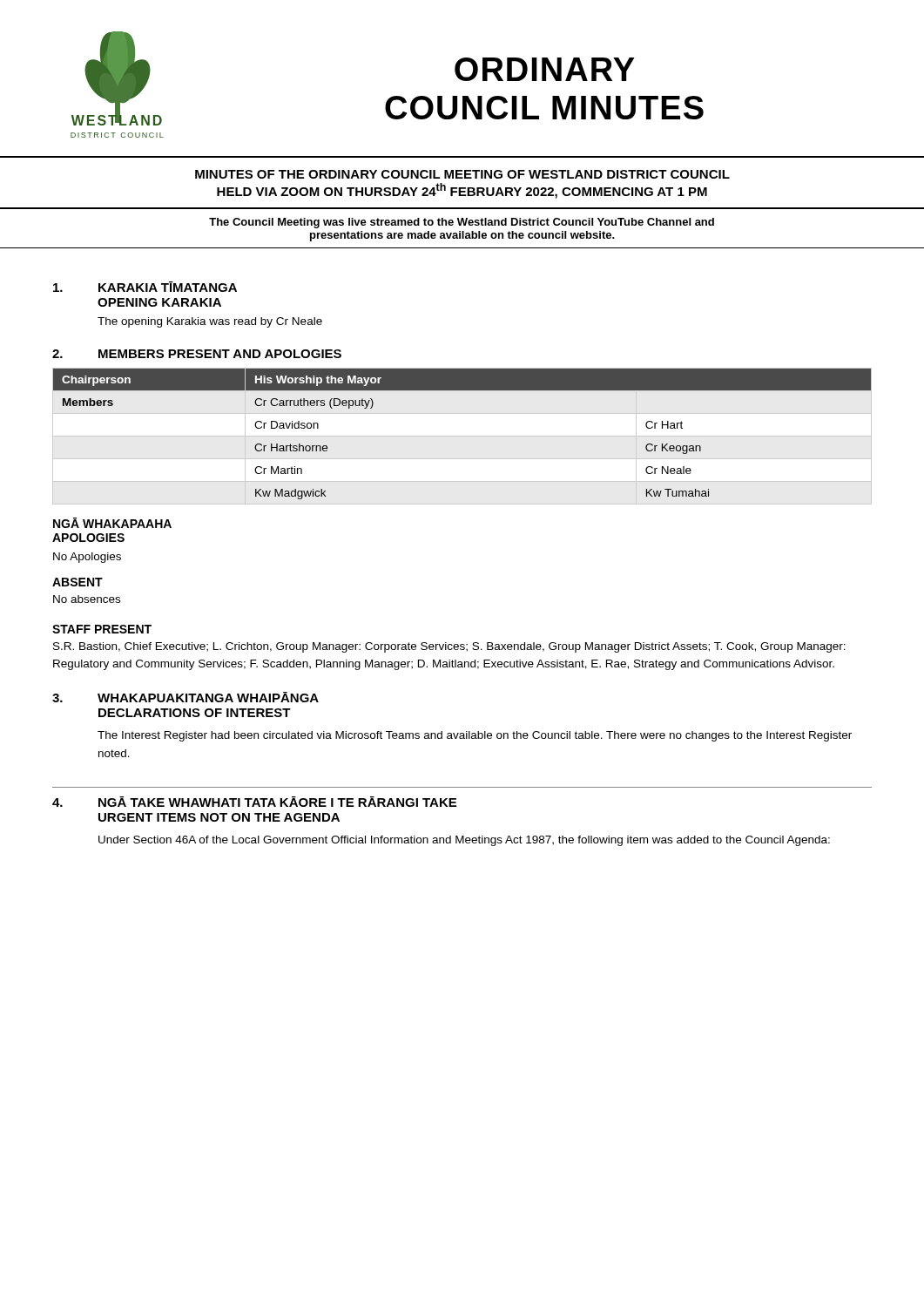This screenshot has width=924, height=1307.
Task: Find the text block starting "4. NGĀ TAKE WHAWHATI TATA"
Action: [x=255, y=809]
